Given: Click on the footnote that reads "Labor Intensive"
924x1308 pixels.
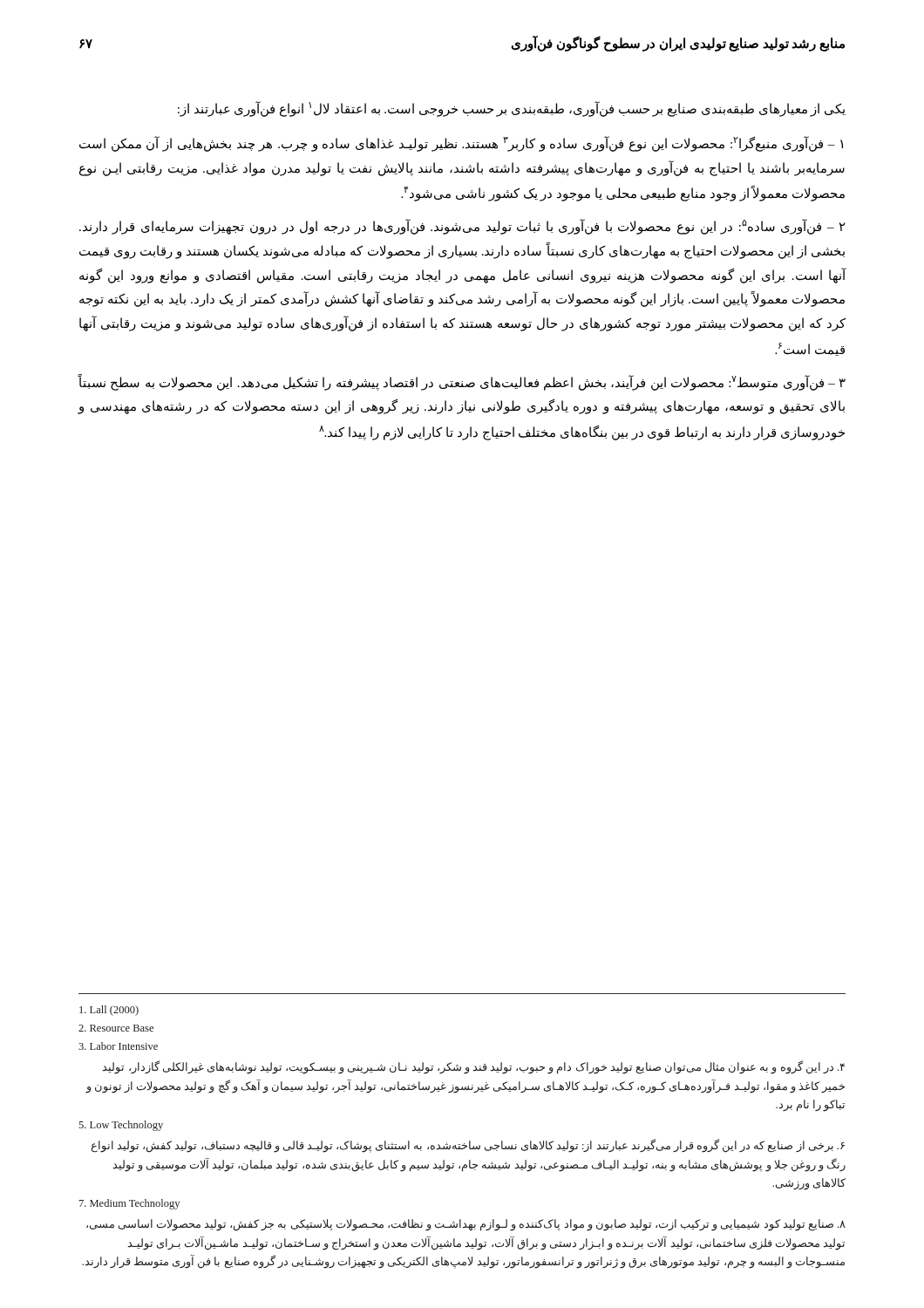Looking at the screenshot, I should pos(118,1046).
